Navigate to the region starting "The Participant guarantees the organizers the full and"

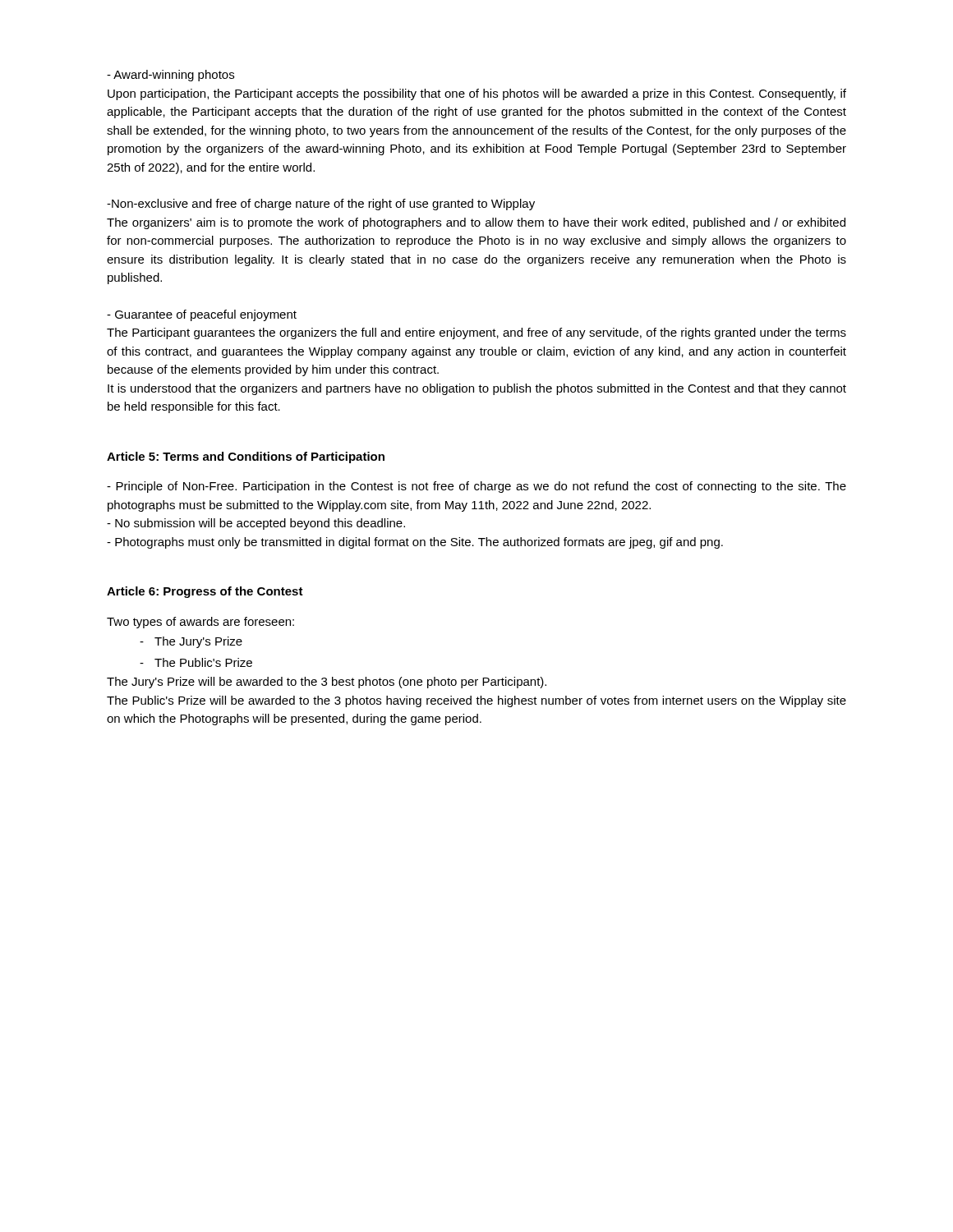coord(476,351)
